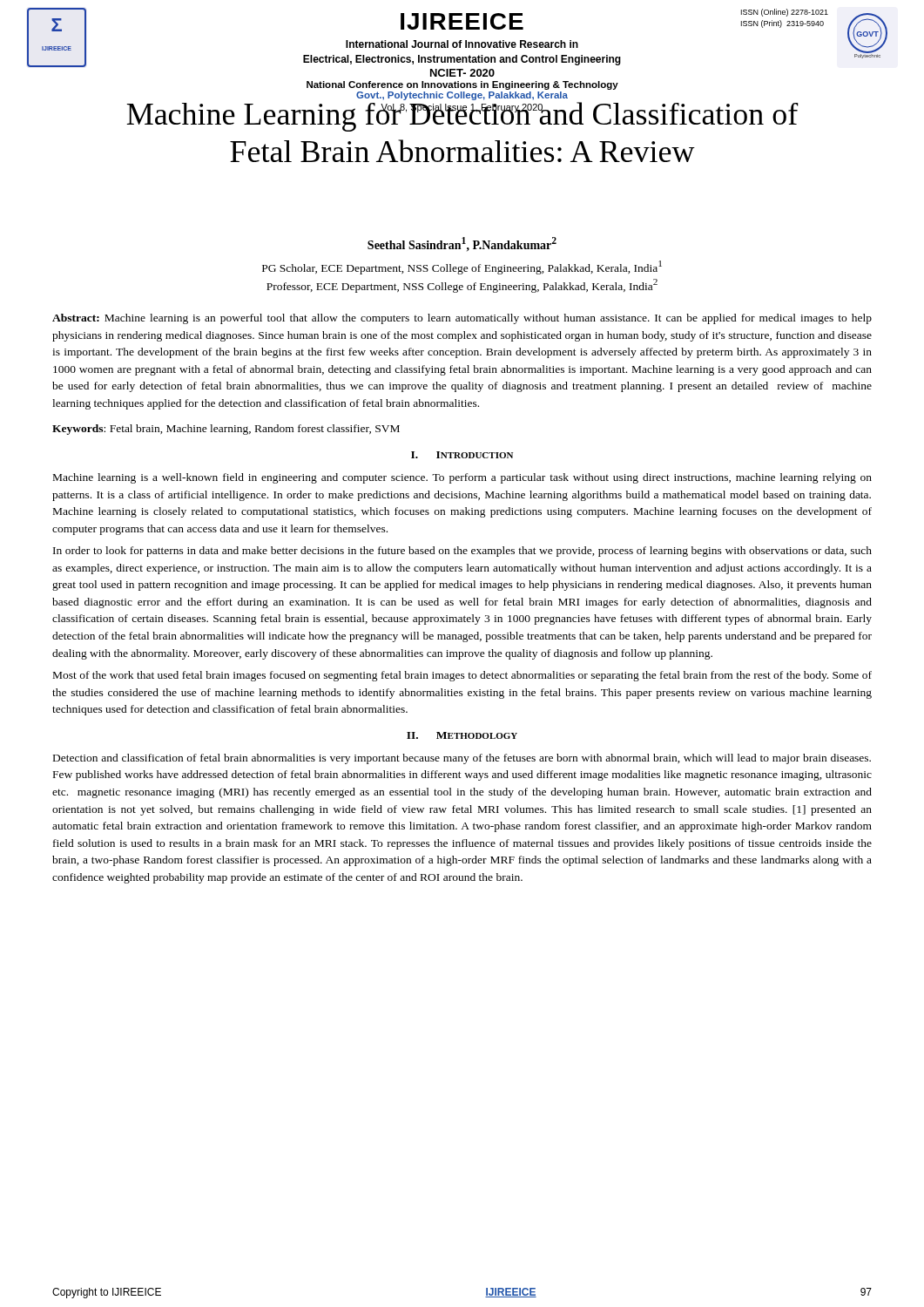Image resolution: width=924 pixels, height=1307 pixels.
Task: Point to the block beginning "Abstract: Machine learning"
Action: (x=462, y=360)
